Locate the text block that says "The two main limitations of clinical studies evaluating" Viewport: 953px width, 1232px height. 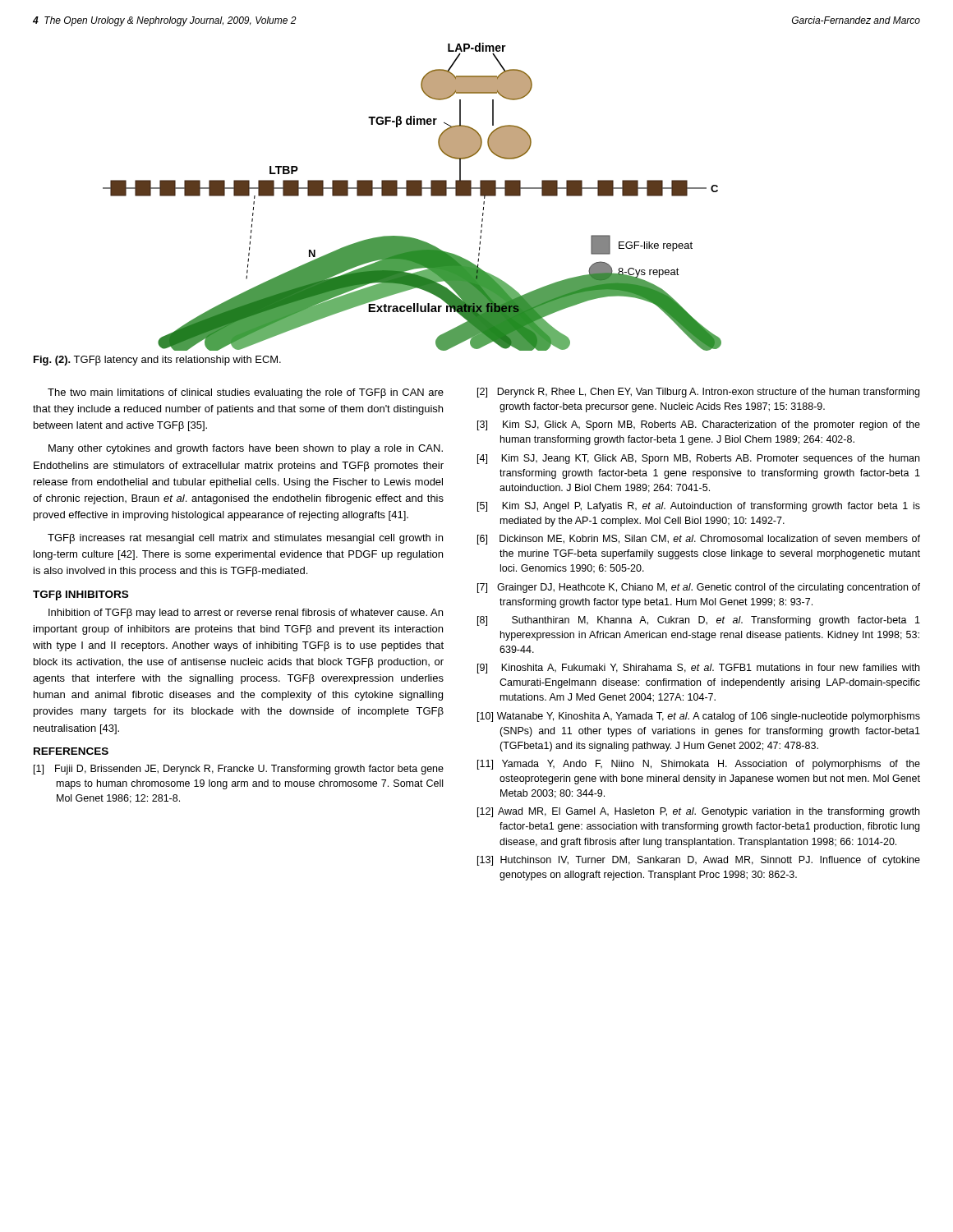(238, 409)
